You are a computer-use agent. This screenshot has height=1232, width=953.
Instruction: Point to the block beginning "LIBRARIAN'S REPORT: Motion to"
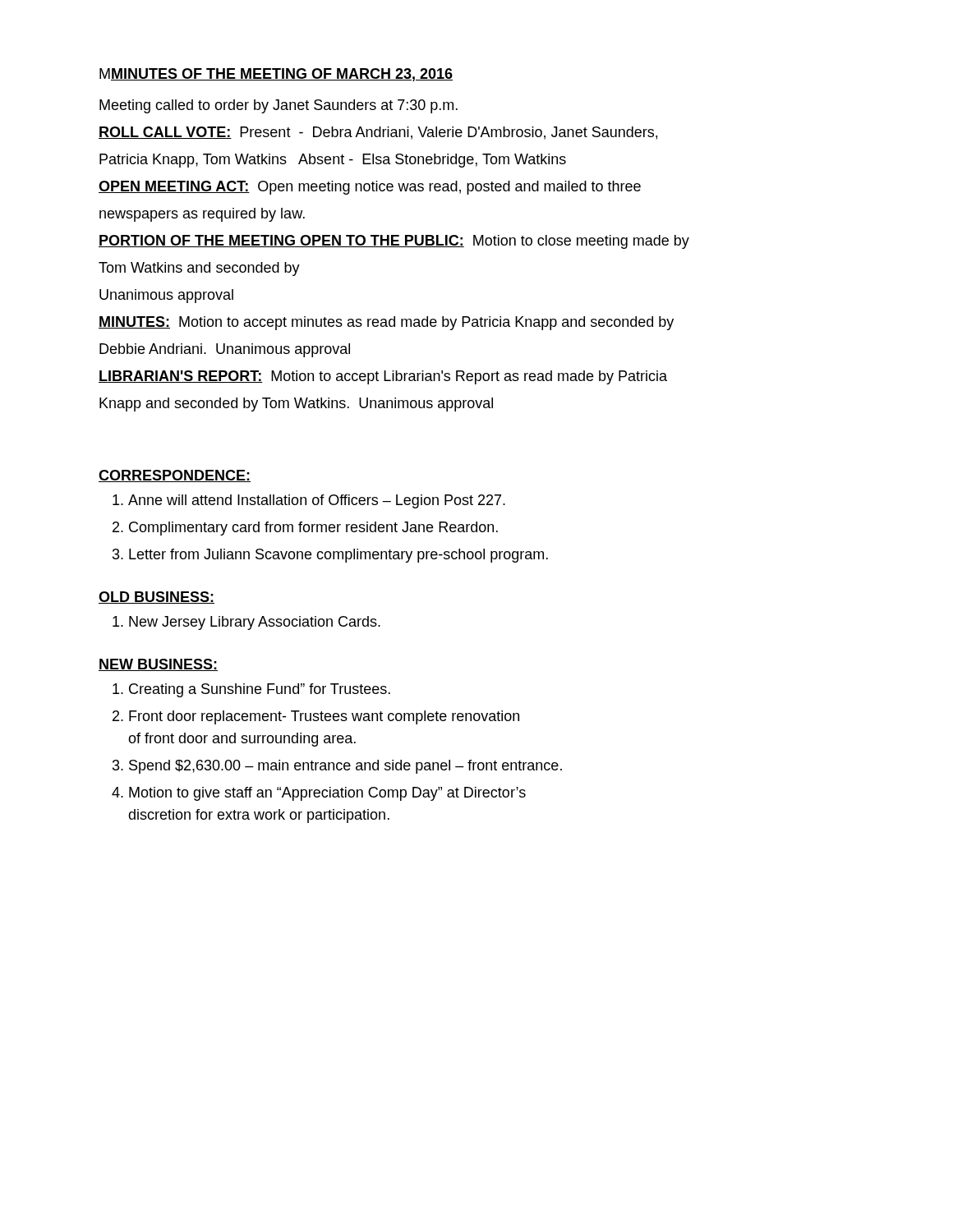[383, 376]
